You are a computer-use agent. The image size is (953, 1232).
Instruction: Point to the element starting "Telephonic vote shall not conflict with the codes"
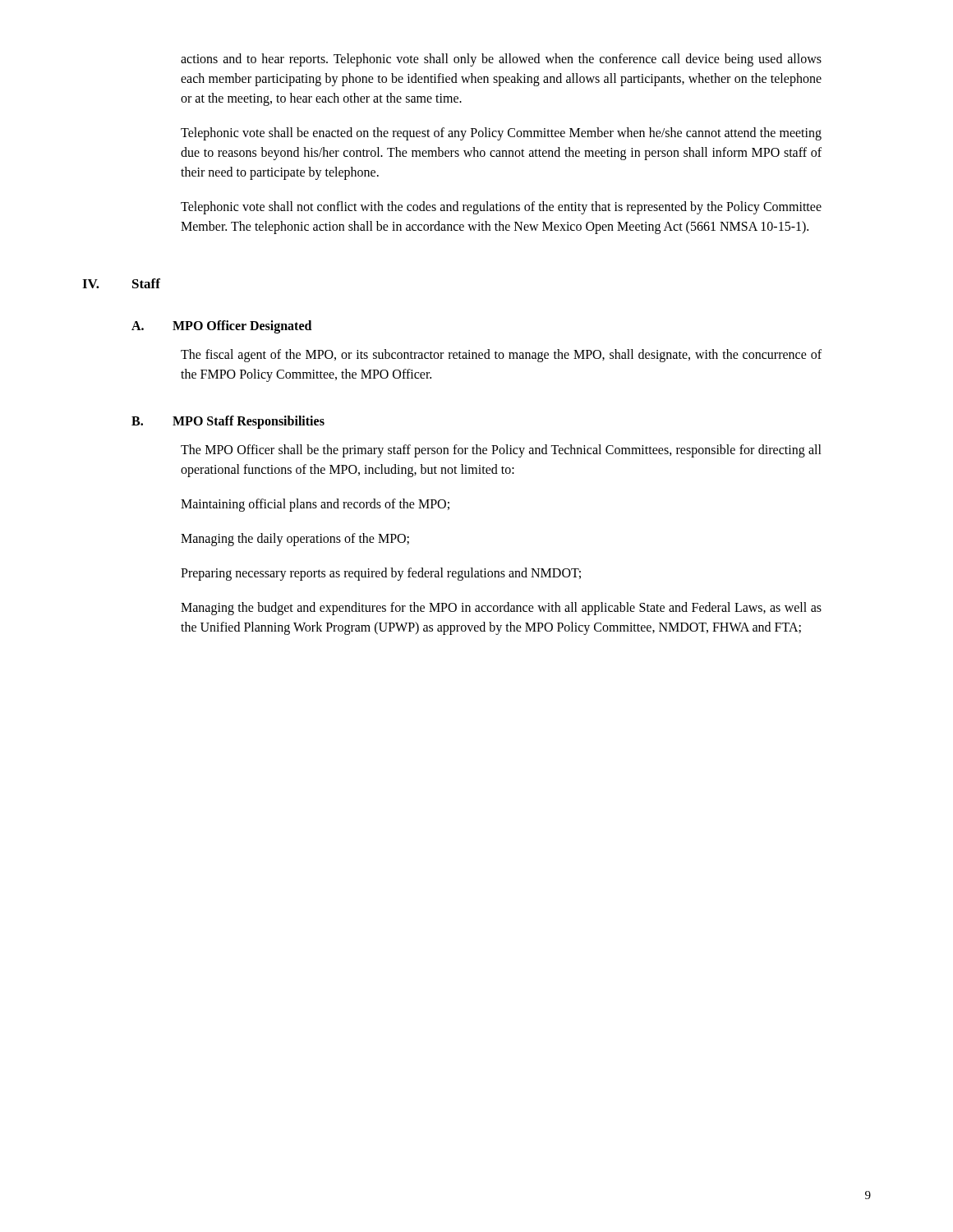click(501, 216)
